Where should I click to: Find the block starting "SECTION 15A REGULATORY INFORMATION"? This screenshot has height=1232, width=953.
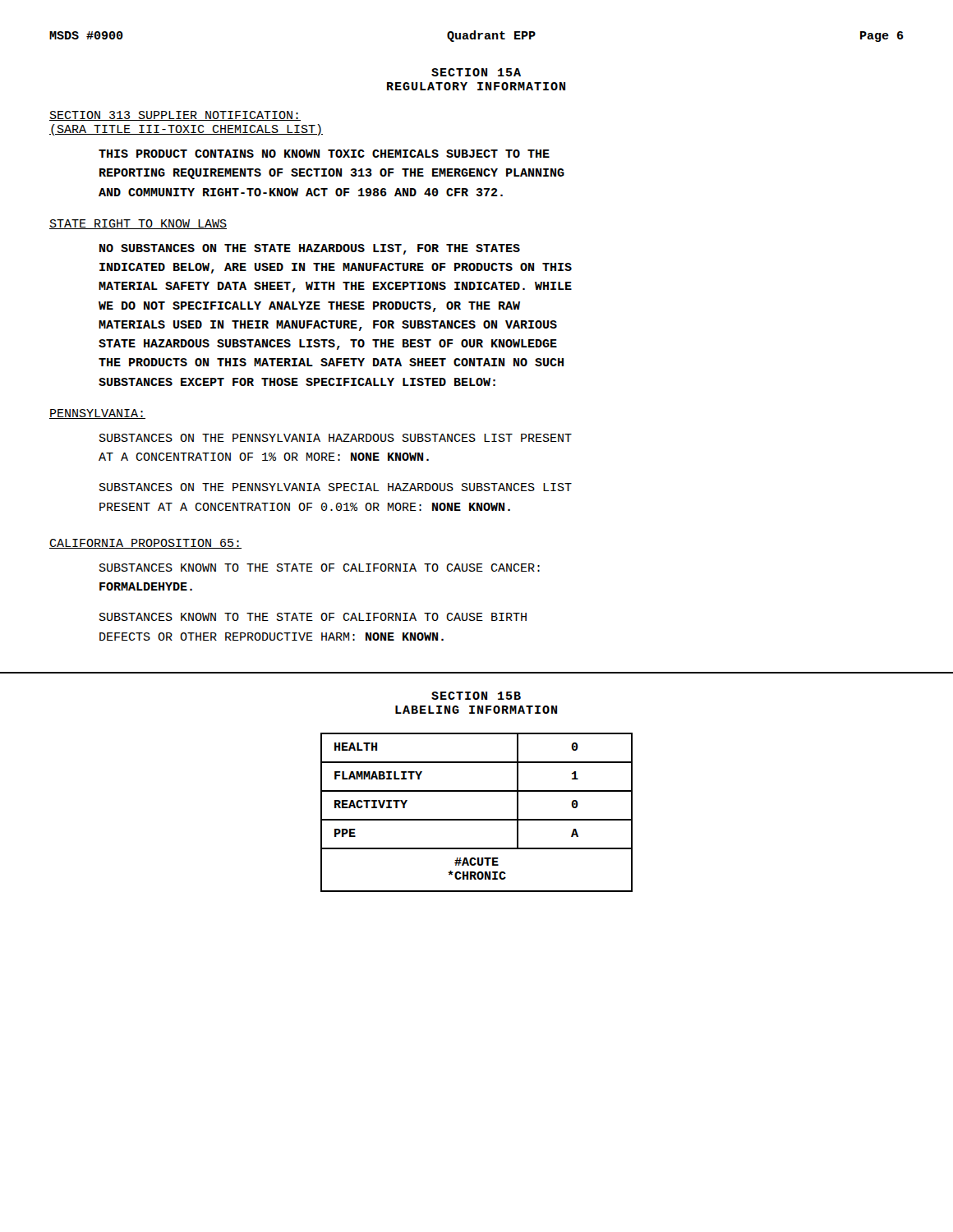476,81
